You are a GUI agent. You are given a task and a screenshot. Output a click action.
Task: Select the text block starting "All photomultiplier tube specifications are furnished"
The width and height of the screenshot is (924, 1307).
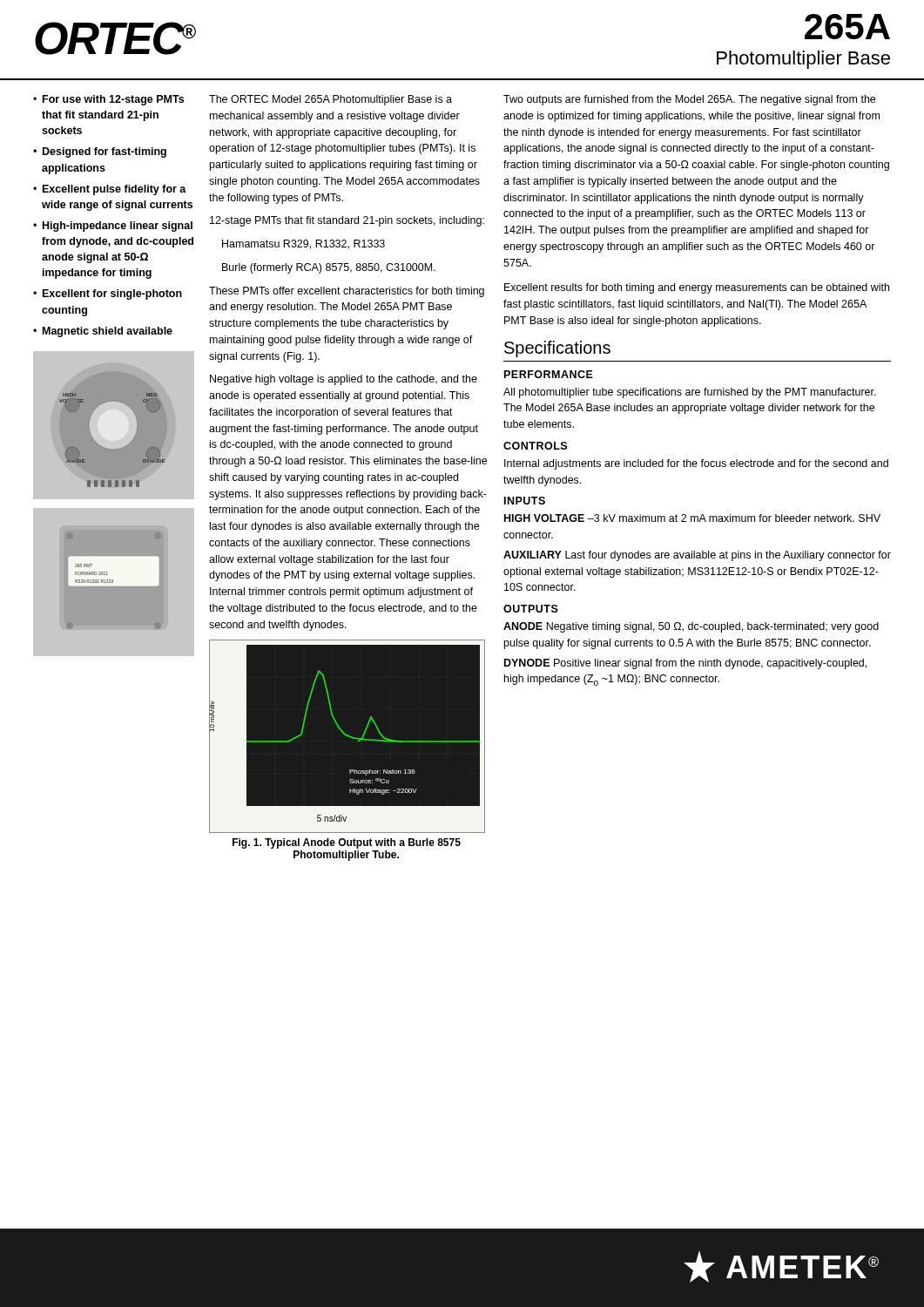pyautogui.click(x=690, y=408)
